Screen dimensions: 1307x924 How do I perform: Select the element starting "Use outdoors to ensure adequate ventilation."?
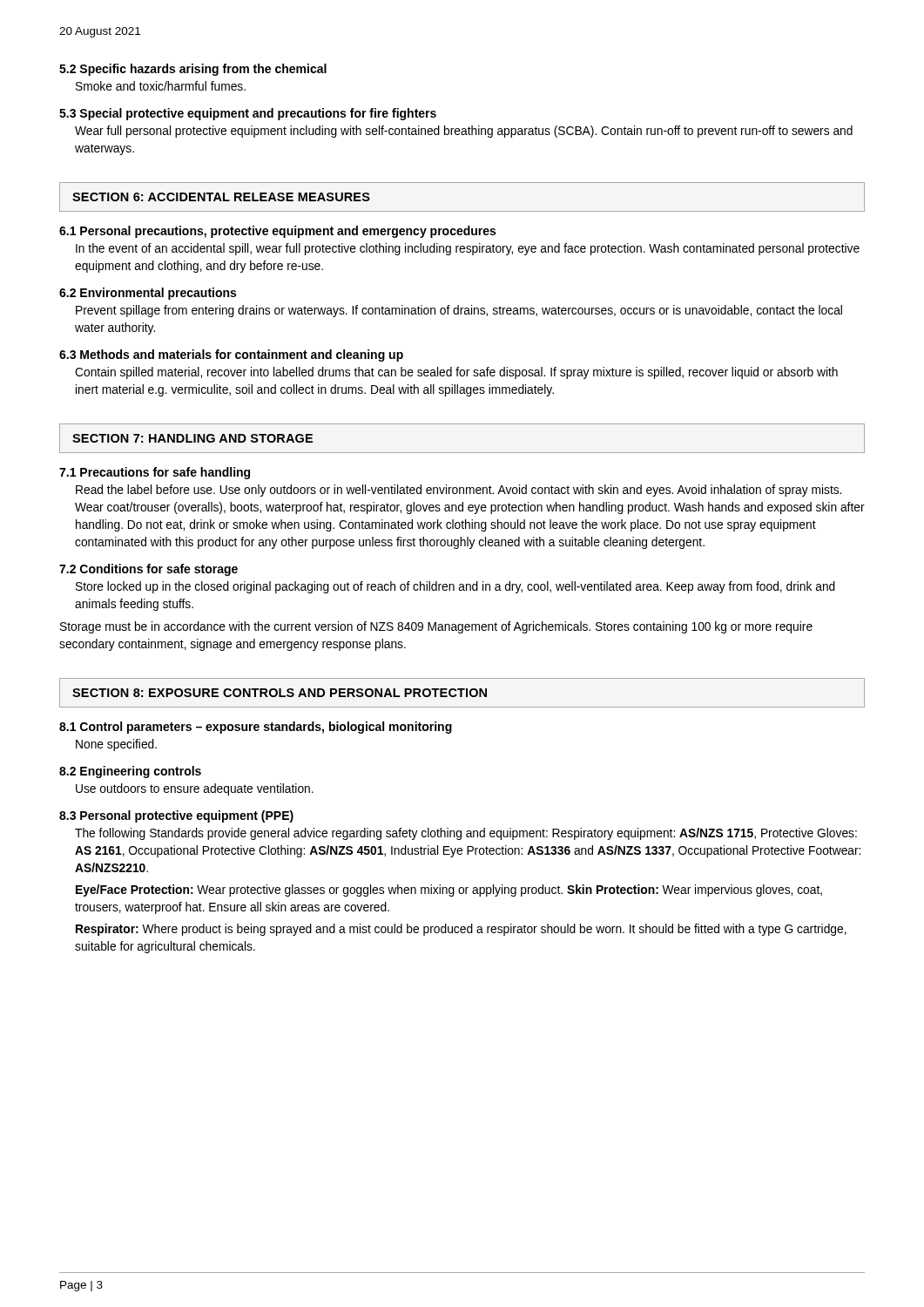coord(195,789)
